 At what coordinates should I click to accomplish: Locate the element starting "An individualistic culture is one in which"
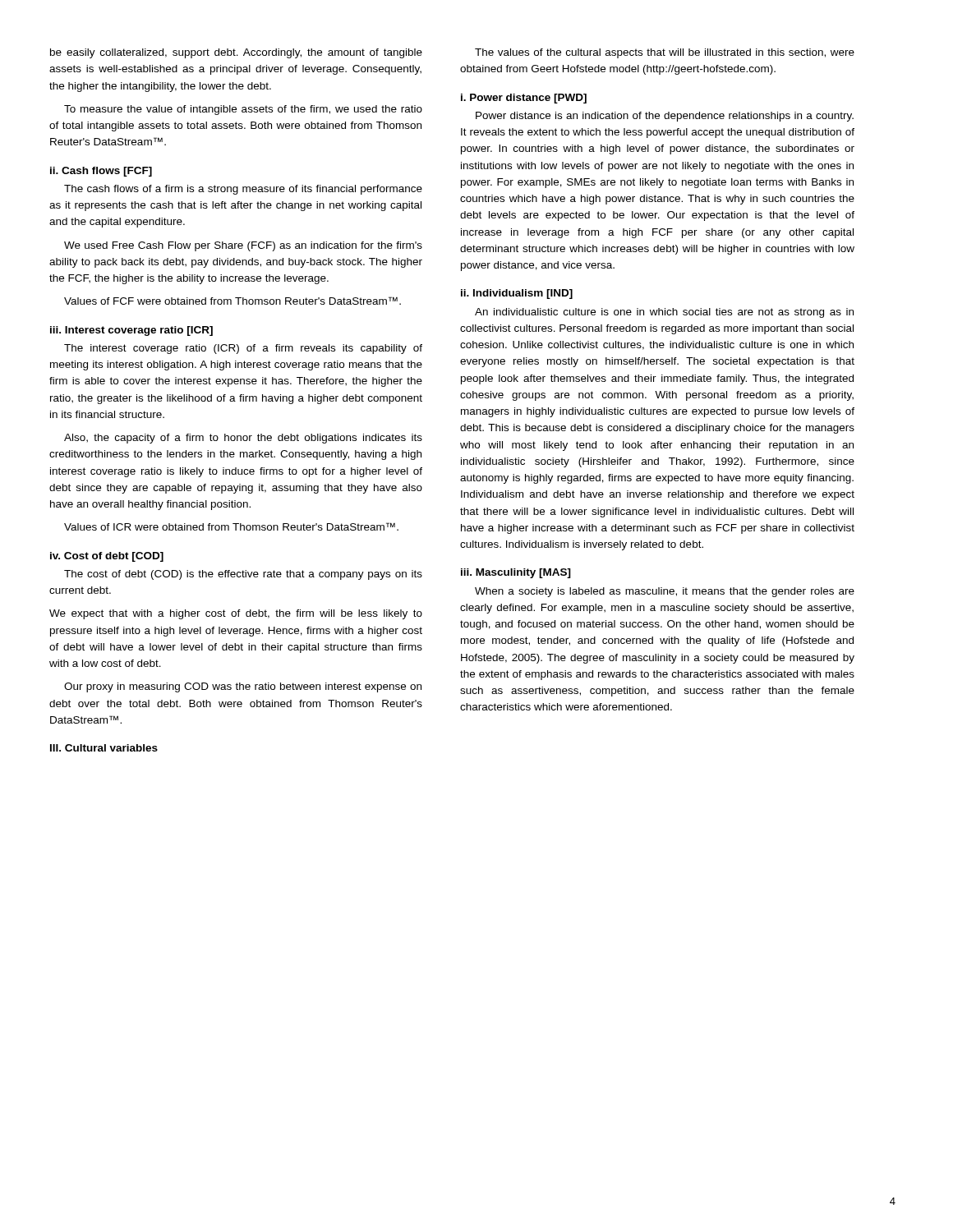[657, 428]
